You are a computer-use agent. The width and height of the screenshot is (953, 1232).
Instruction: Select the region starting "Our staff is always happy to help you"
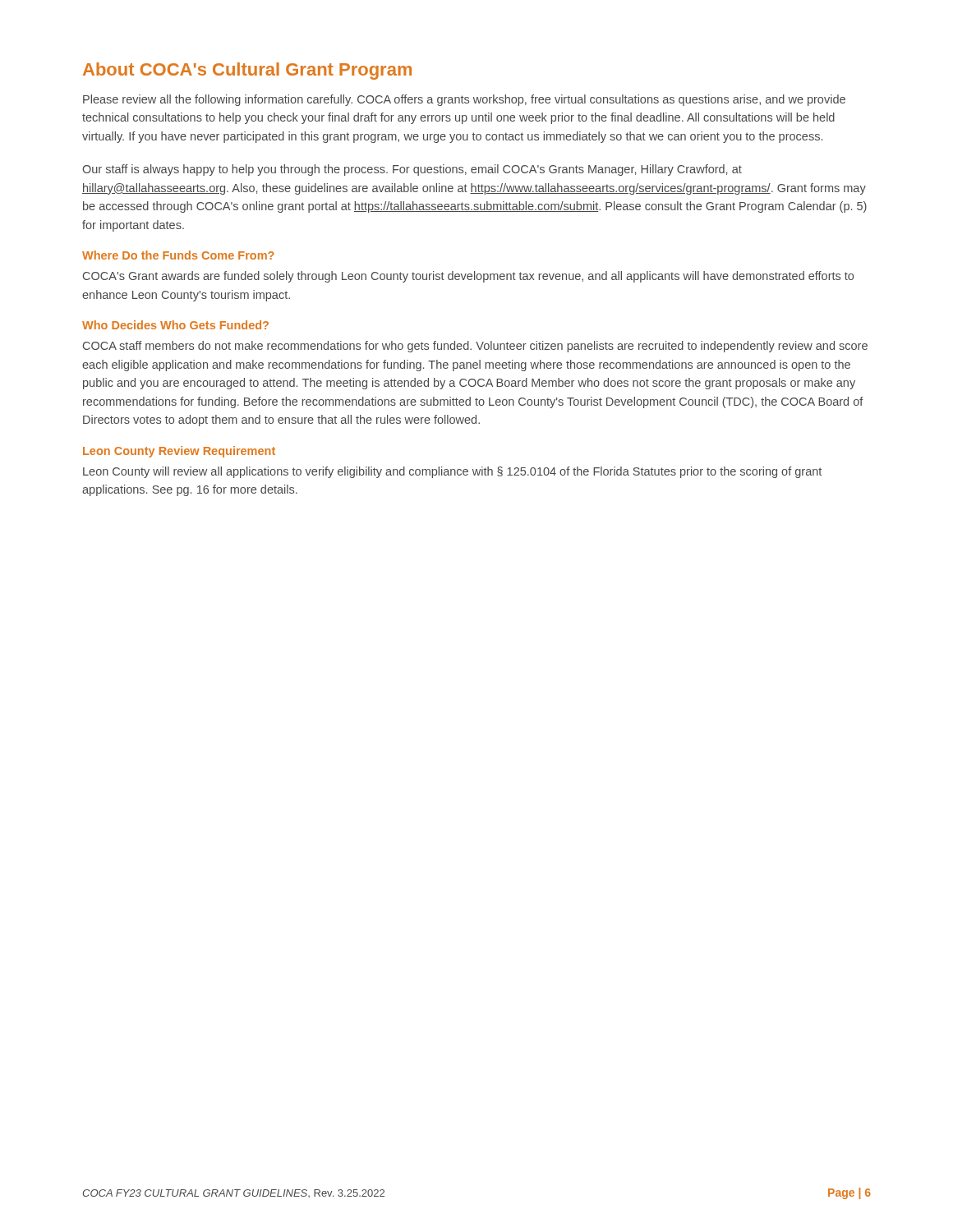pos(475,197)
